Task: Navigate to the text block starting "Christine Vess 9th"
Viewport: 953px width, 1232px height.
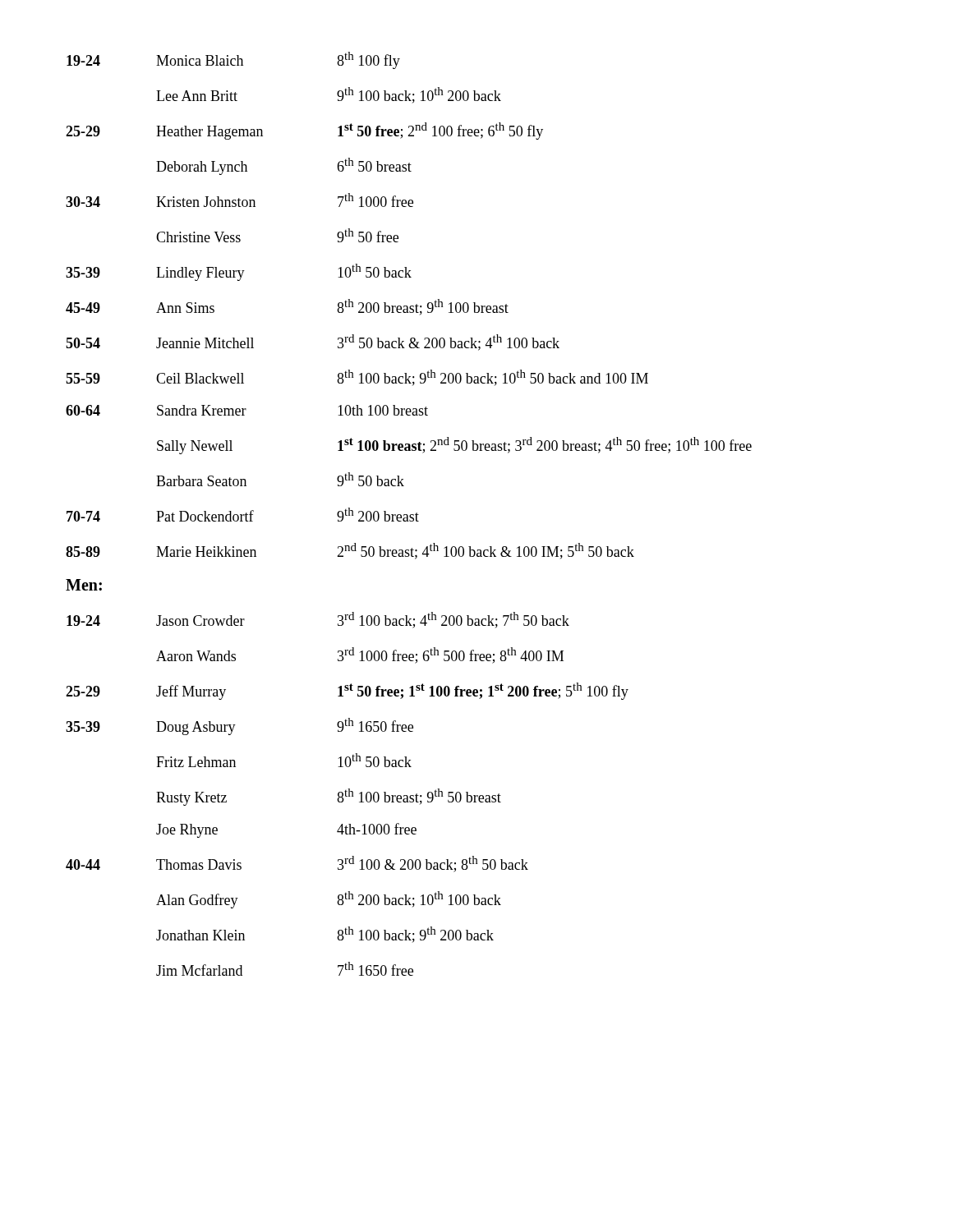Action: [x=189, y=235]
